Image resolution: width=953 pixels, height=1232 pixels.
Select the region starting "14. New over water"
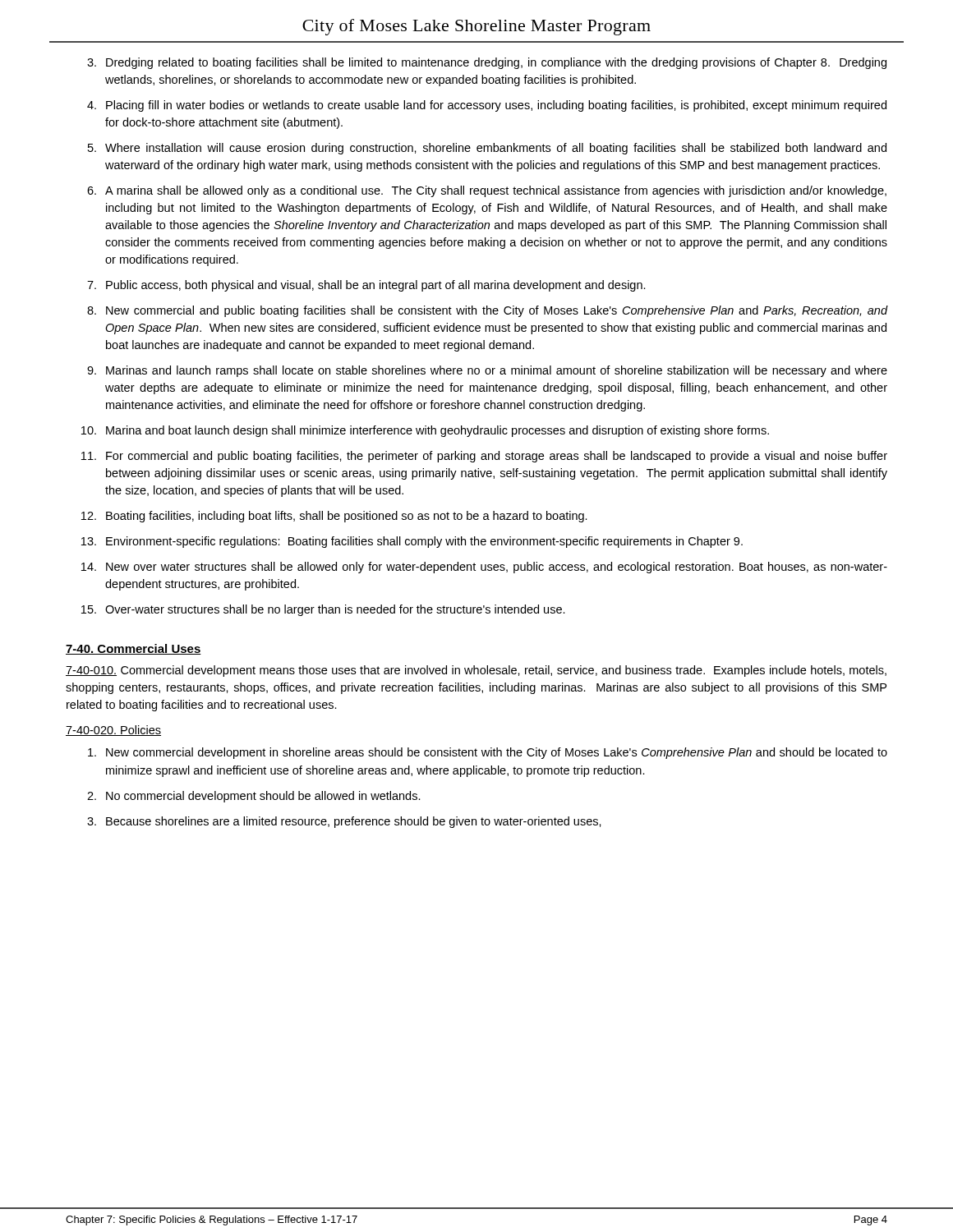point(476,576)
